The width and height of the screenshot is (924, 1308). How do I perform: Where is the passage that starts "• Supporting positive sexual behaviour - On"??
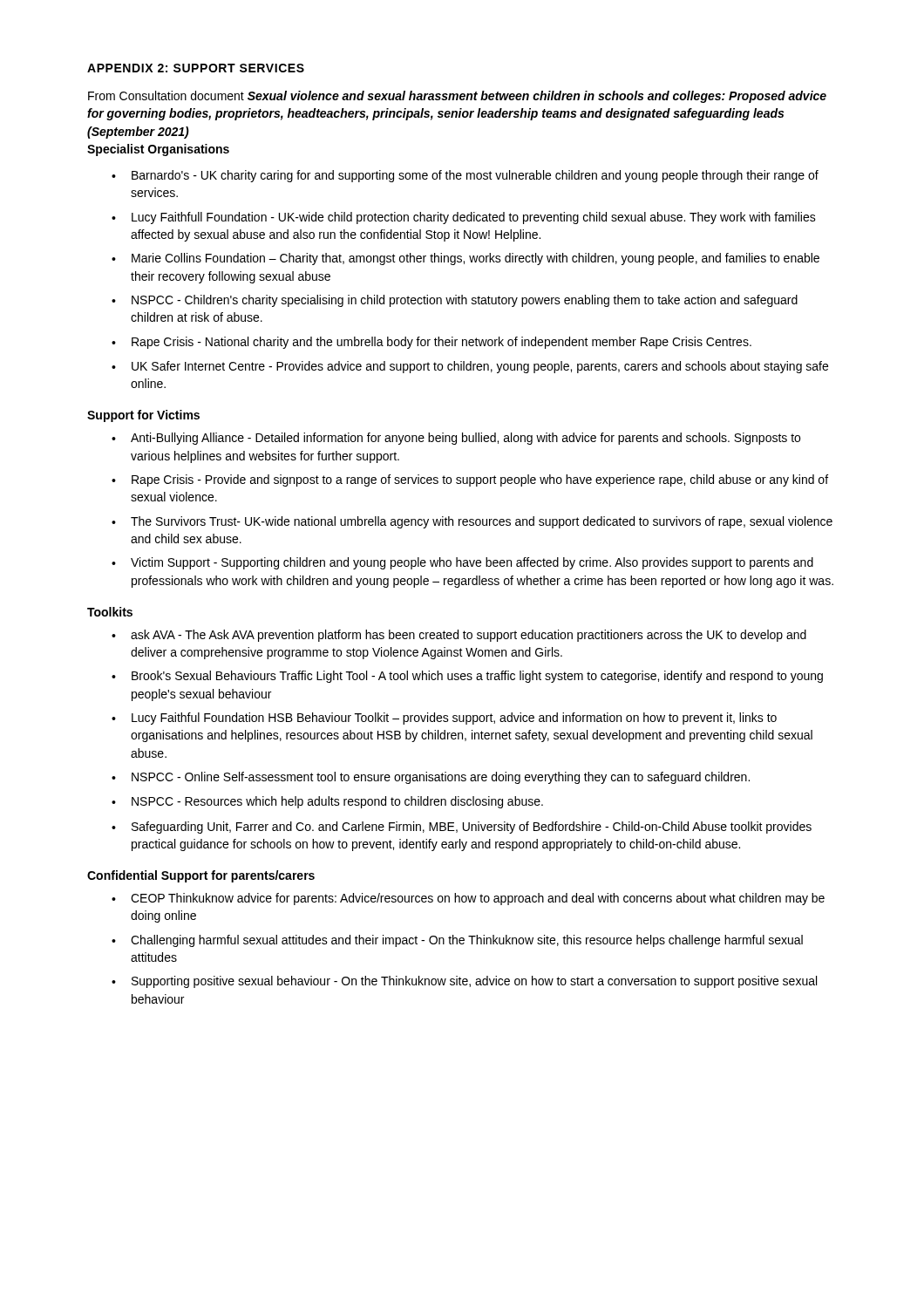(474, 990)
